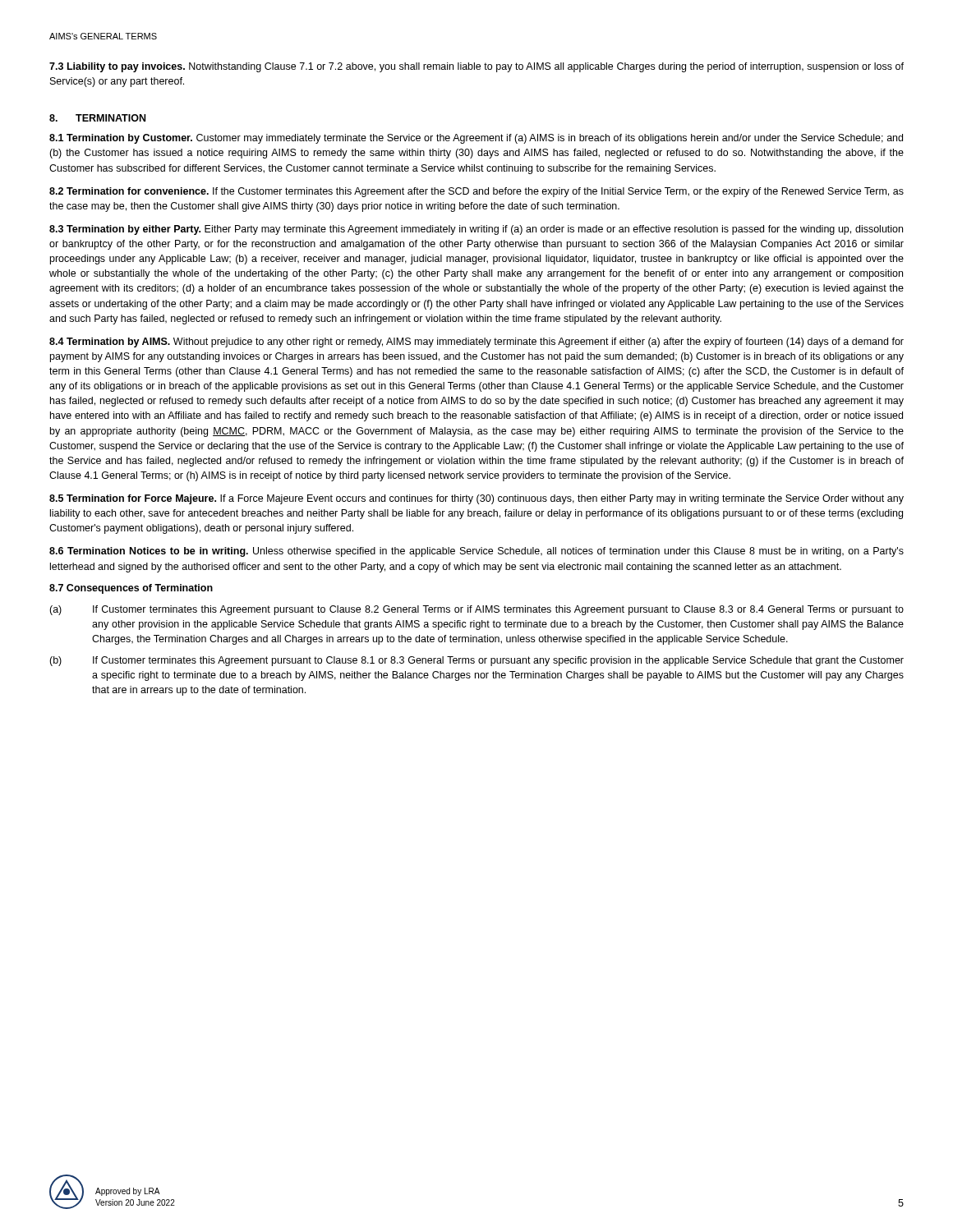
Task: Locate the text block starting "(a) If Customer terminates this Agreement pursuant to"
Action: pos(476,624)
